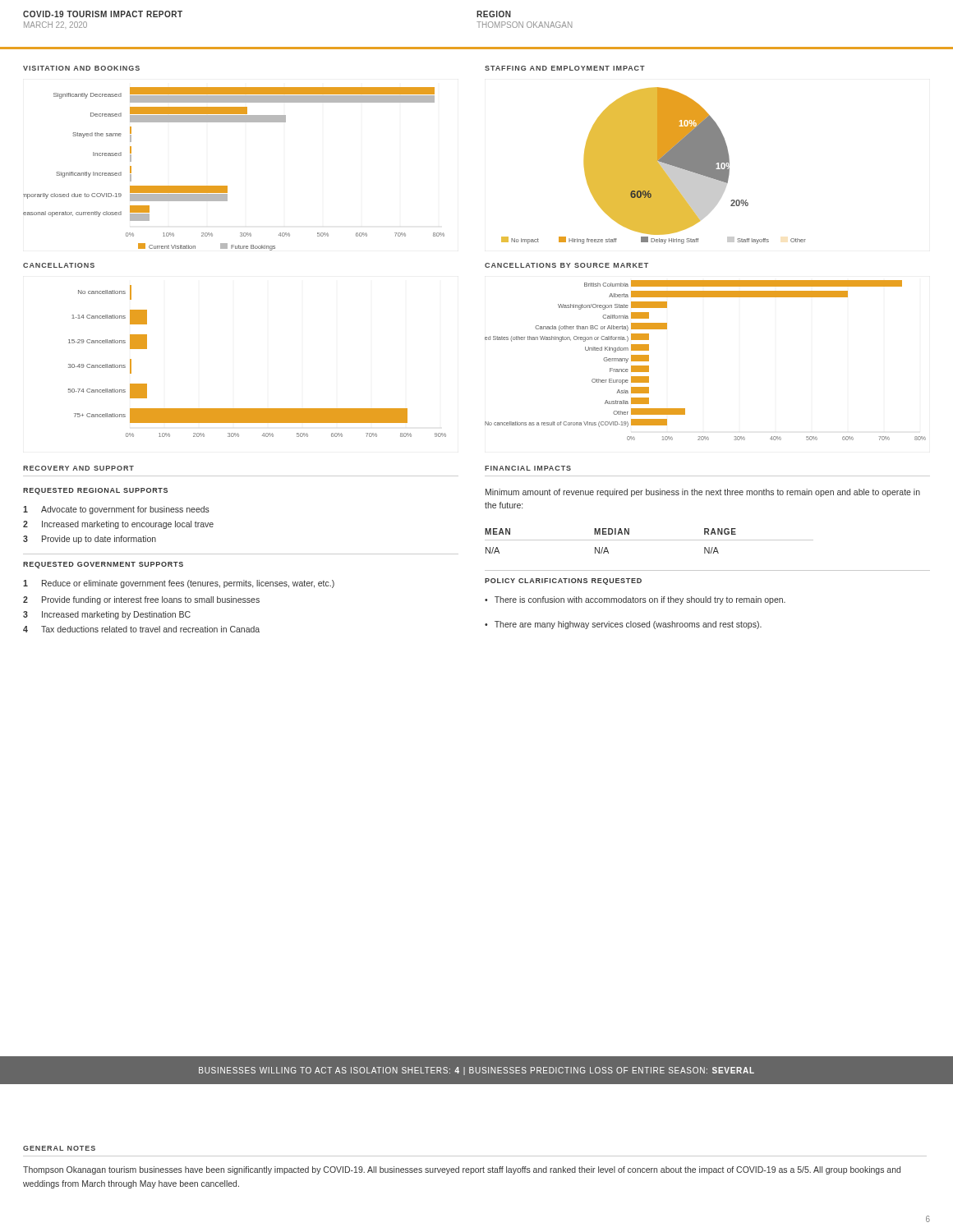Click on the list item with the text "•There are many highway services closed (washrooms and"
The width and height of the screenshot is (953, 1232).
(x=623, y=624)
